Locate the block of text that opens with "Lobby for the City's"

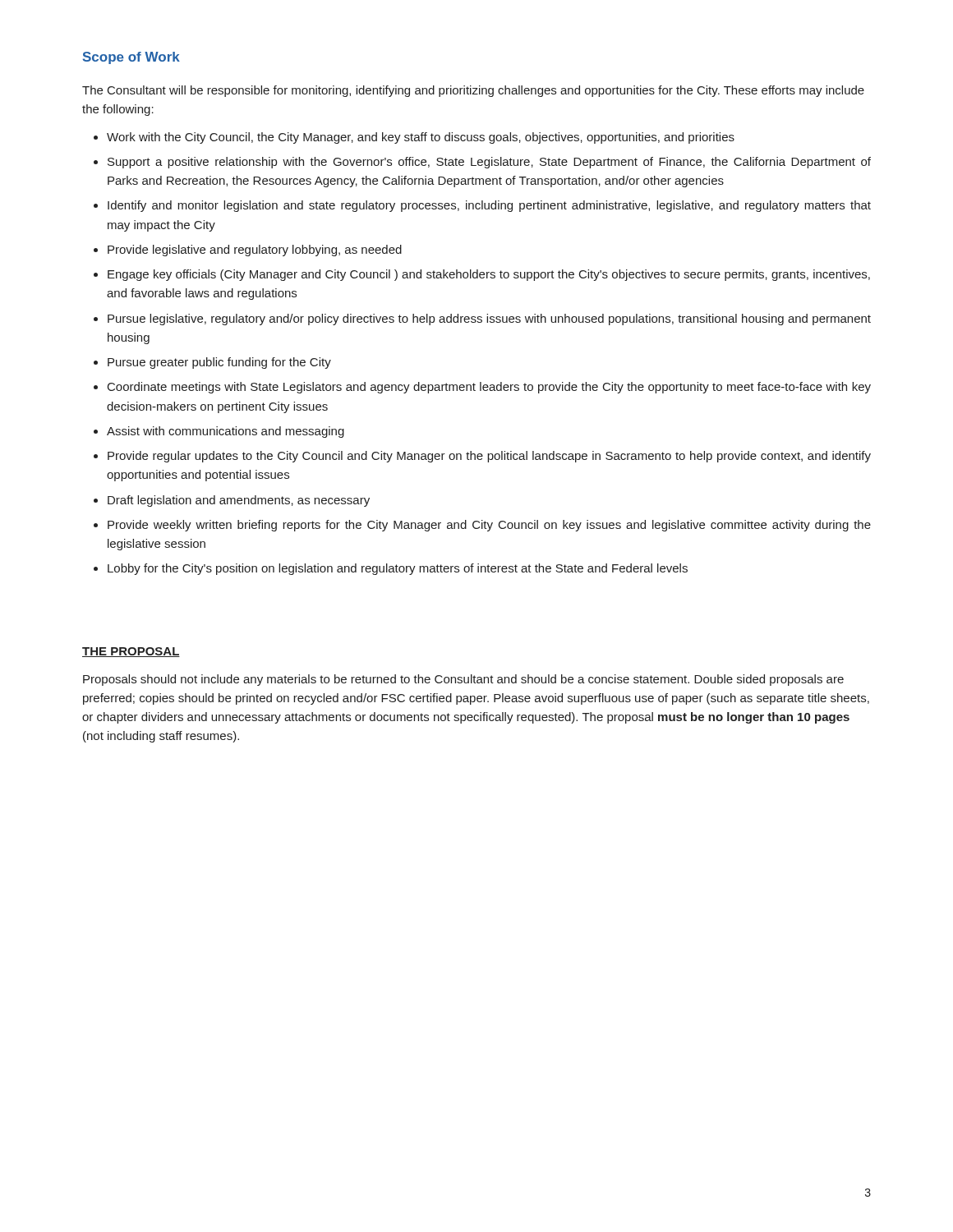pos(397,568)
